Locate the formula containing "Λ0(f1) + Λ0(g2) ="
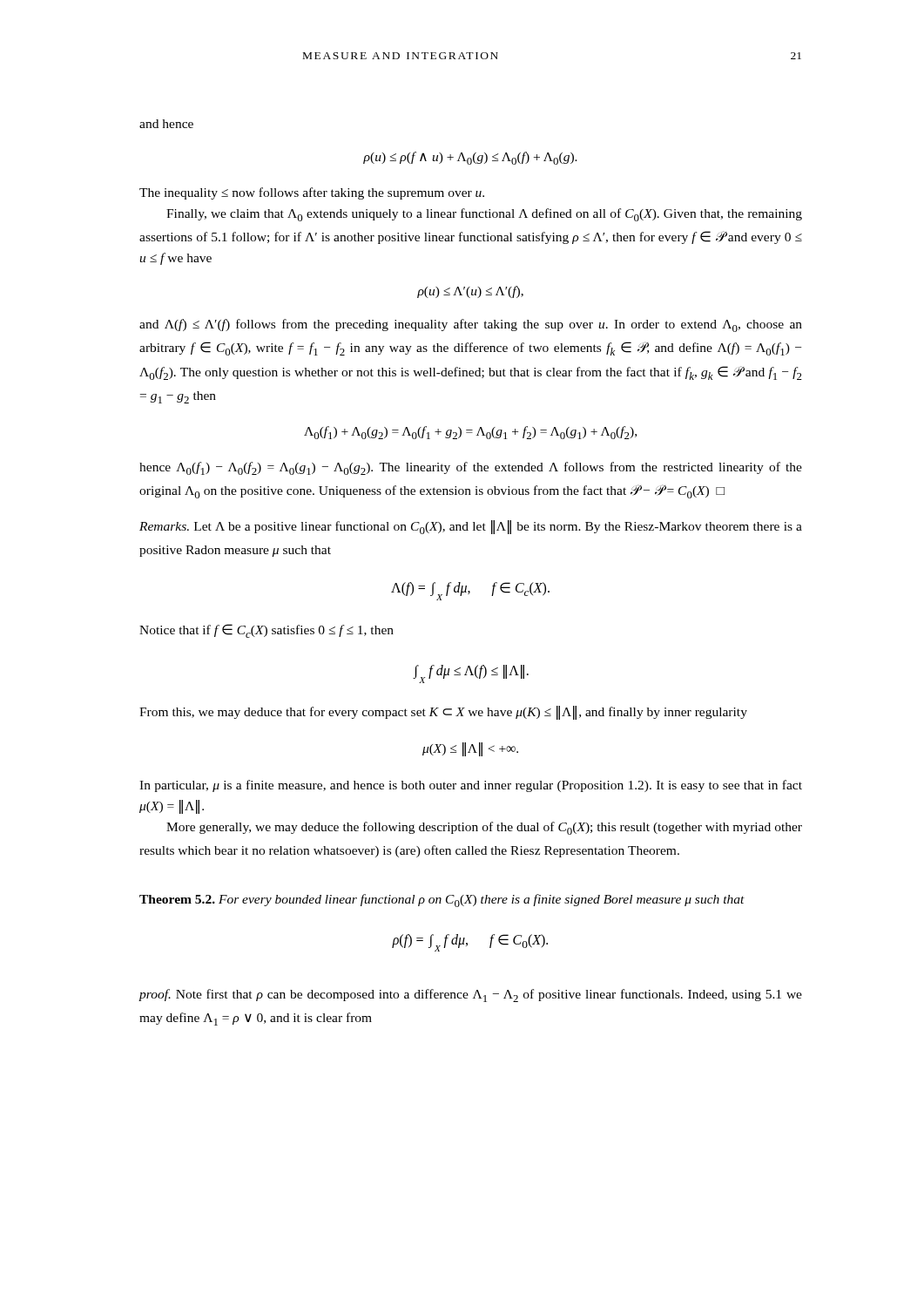This screenshot has height=1307, width=924. tap(471, 432)
